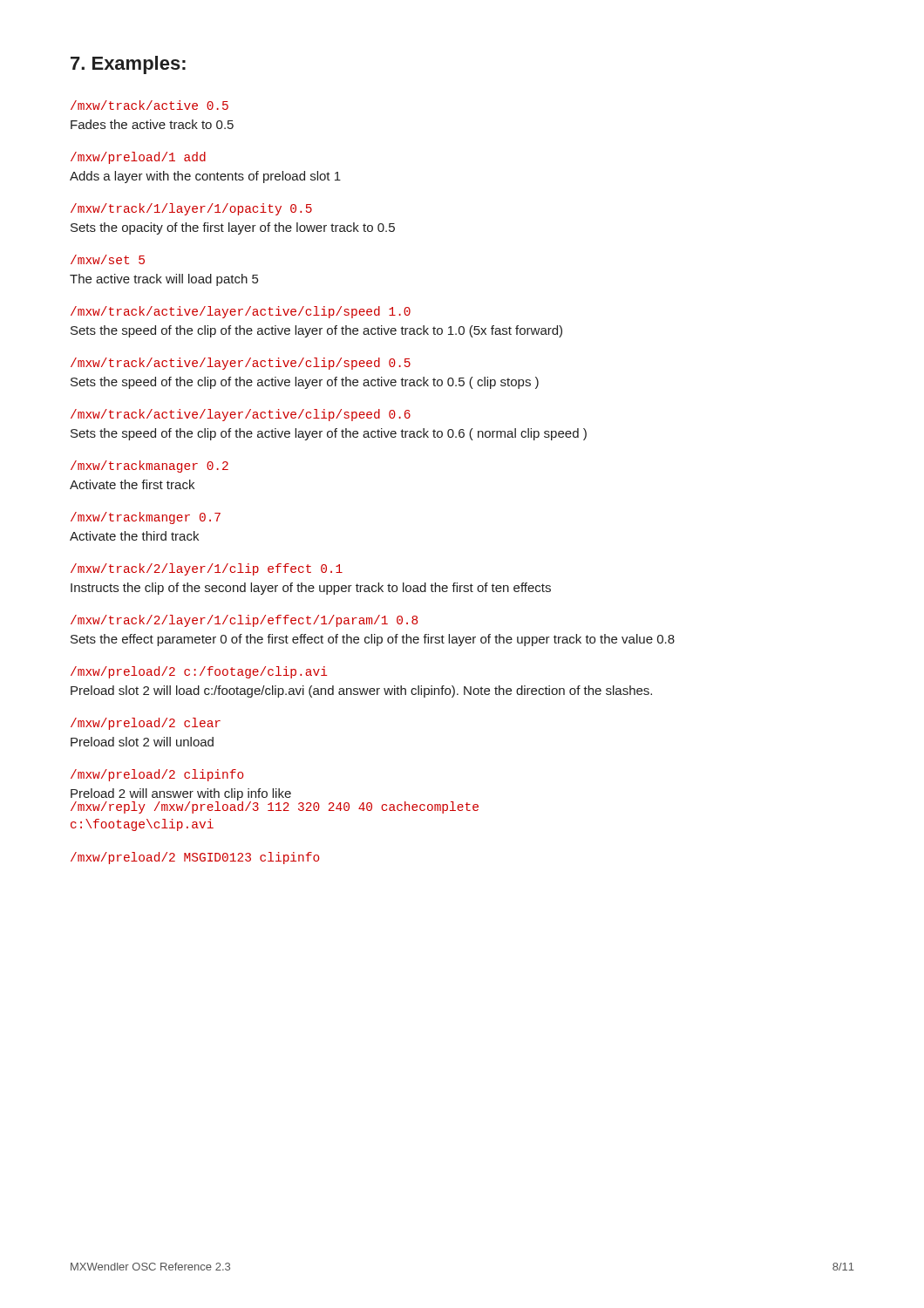
Task: Click on the list item that says "/mxw/preload/2 MSGID0123 clipinfo"
Action: 195,858
